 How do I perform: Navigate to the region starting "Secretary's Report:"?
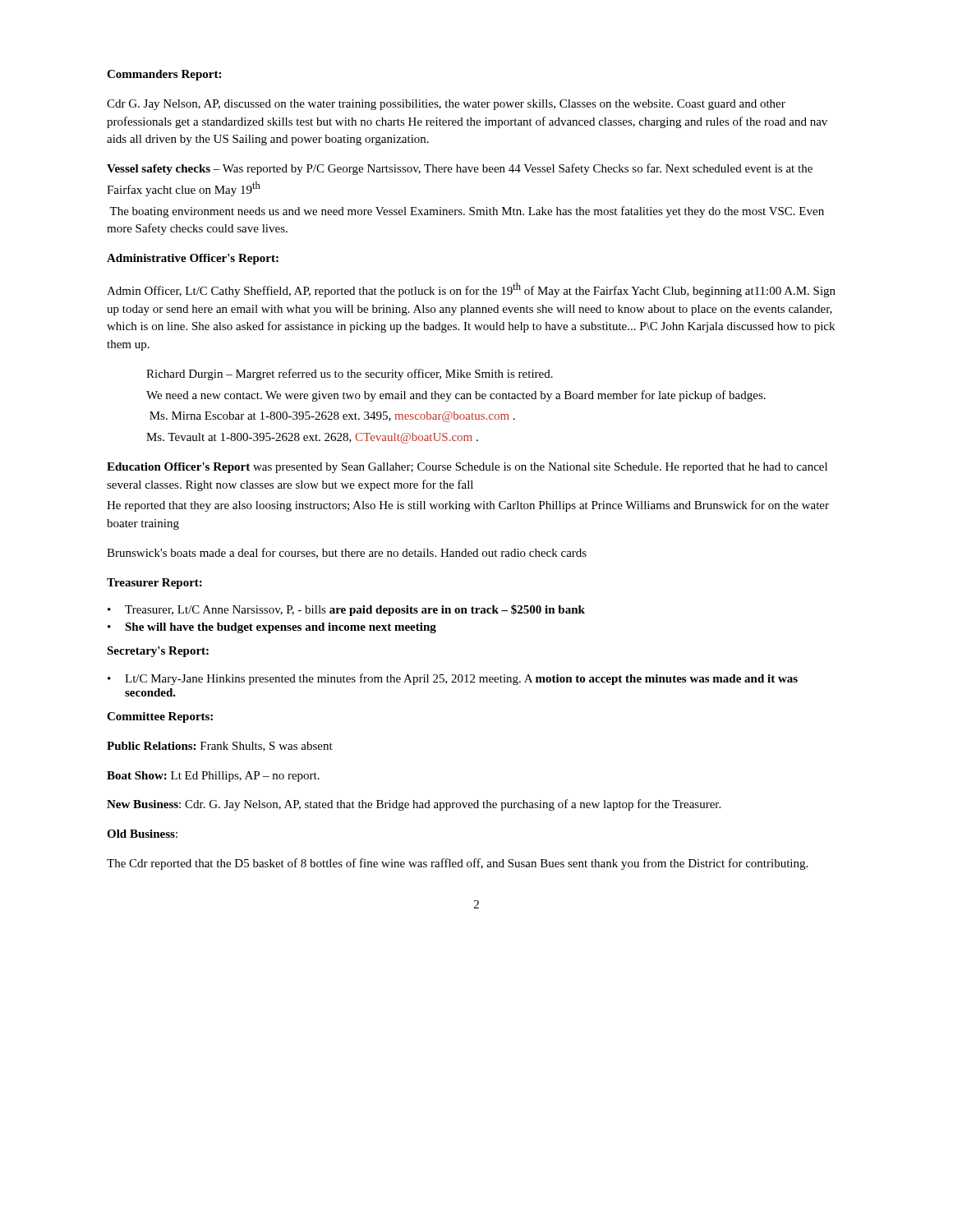coord(158,652)
